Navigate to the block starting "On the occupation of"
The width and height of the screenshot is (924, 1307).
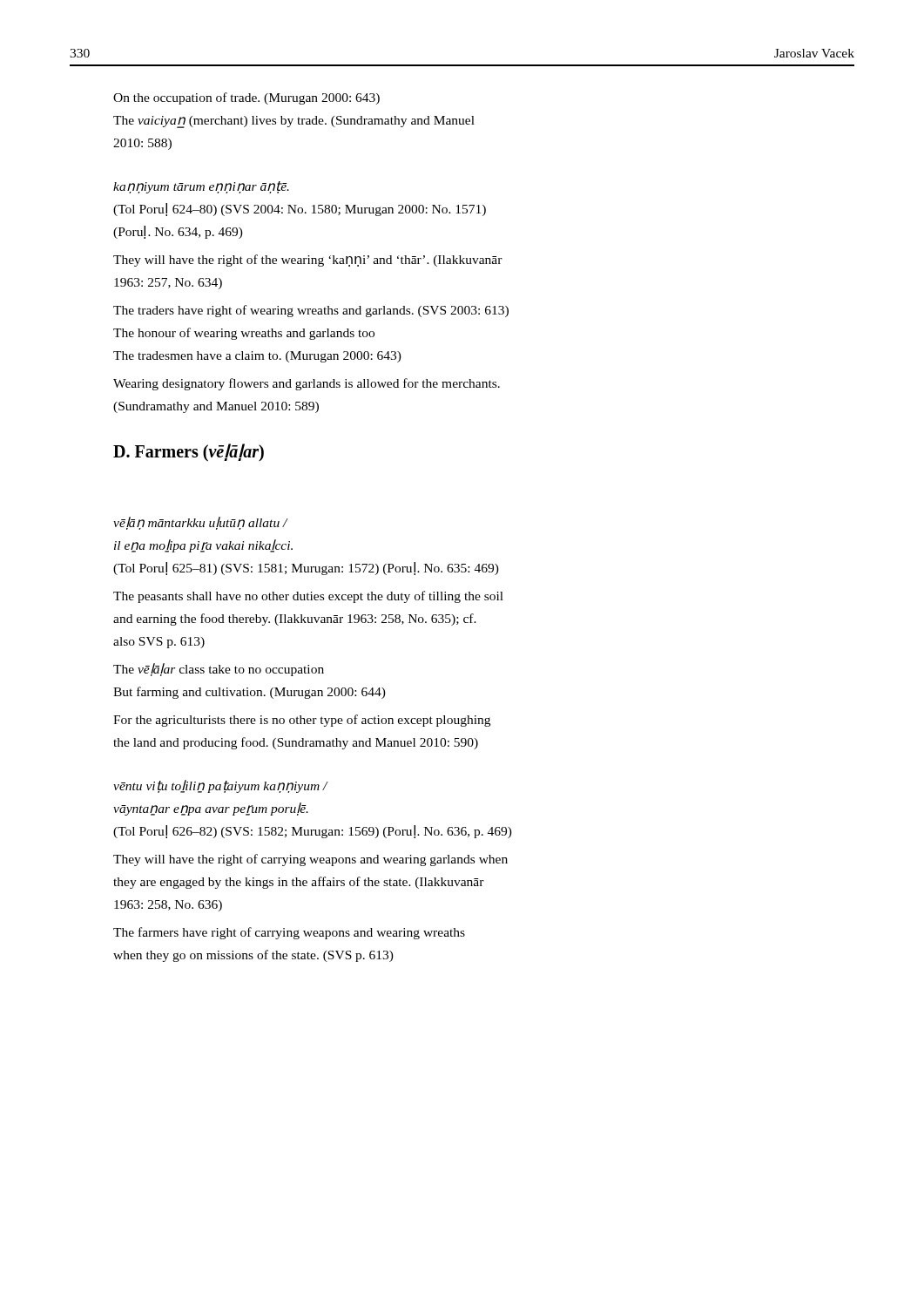coord(475,120)
